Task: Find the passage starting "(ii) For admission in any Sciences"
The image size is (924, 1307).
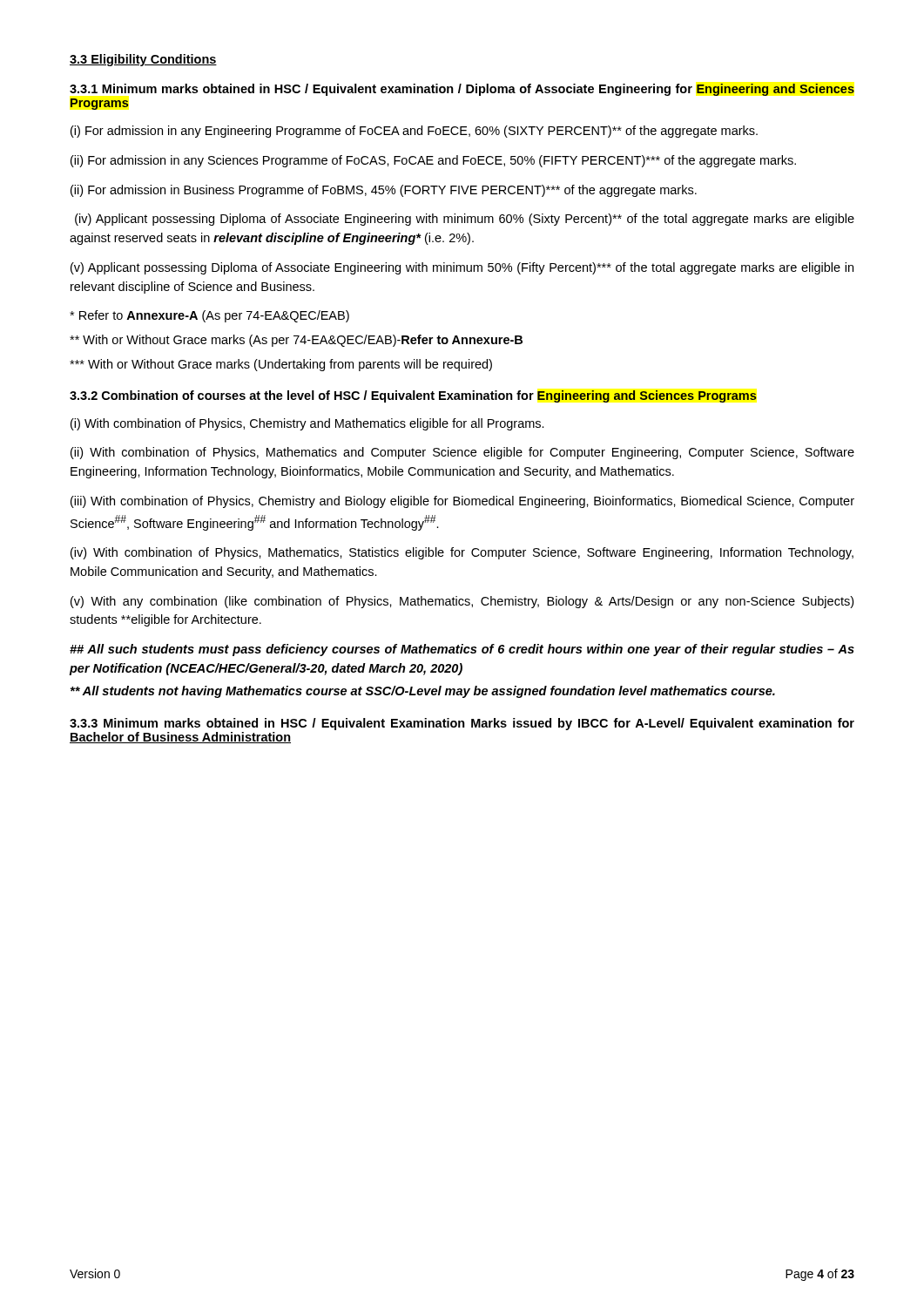Action: pyautogui.click(x=433, y=160)
